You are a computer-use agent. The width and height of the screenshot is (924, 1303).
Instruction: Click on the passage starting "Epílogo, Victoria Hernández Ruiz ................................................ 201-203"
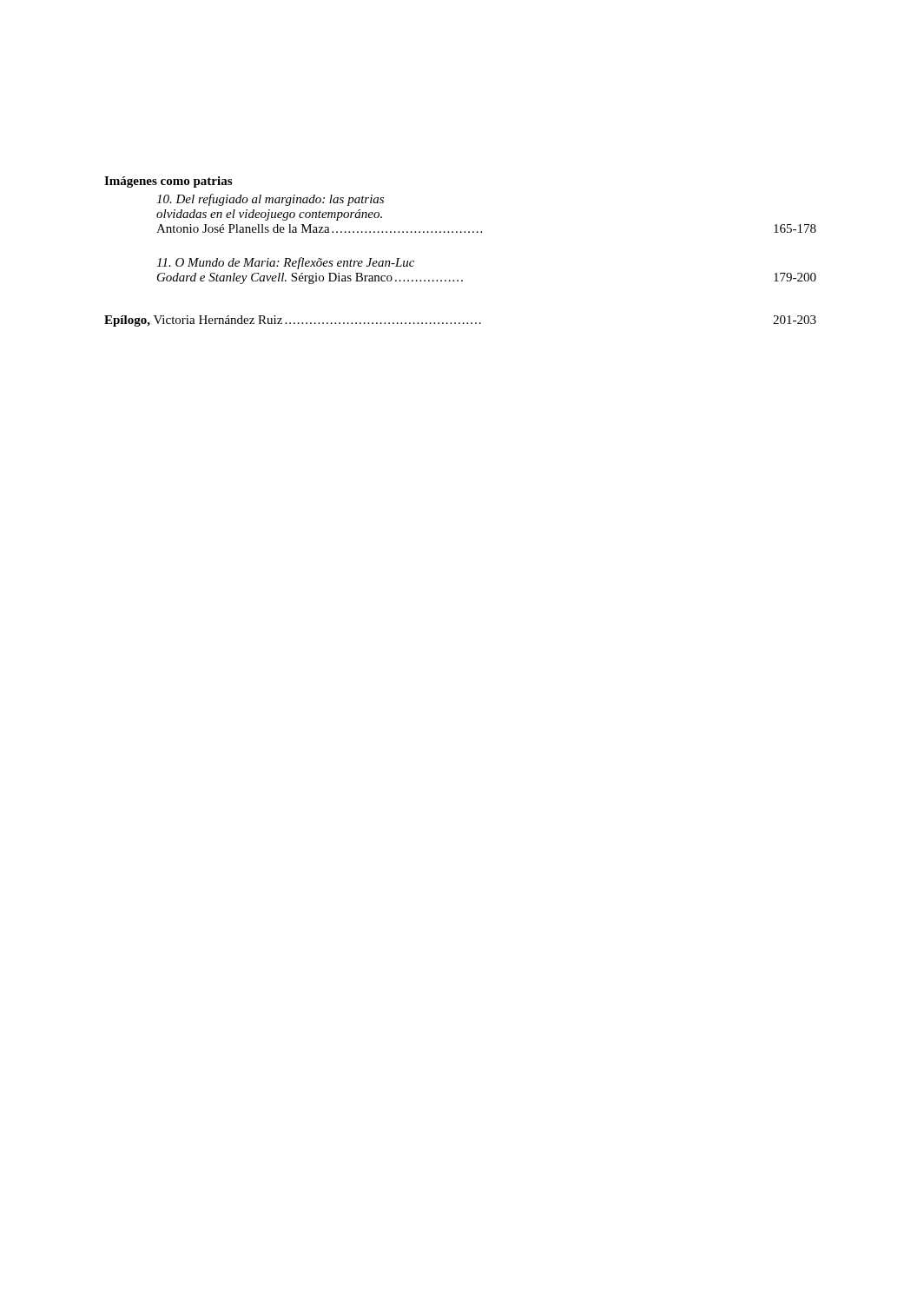[x=460, y=320]
